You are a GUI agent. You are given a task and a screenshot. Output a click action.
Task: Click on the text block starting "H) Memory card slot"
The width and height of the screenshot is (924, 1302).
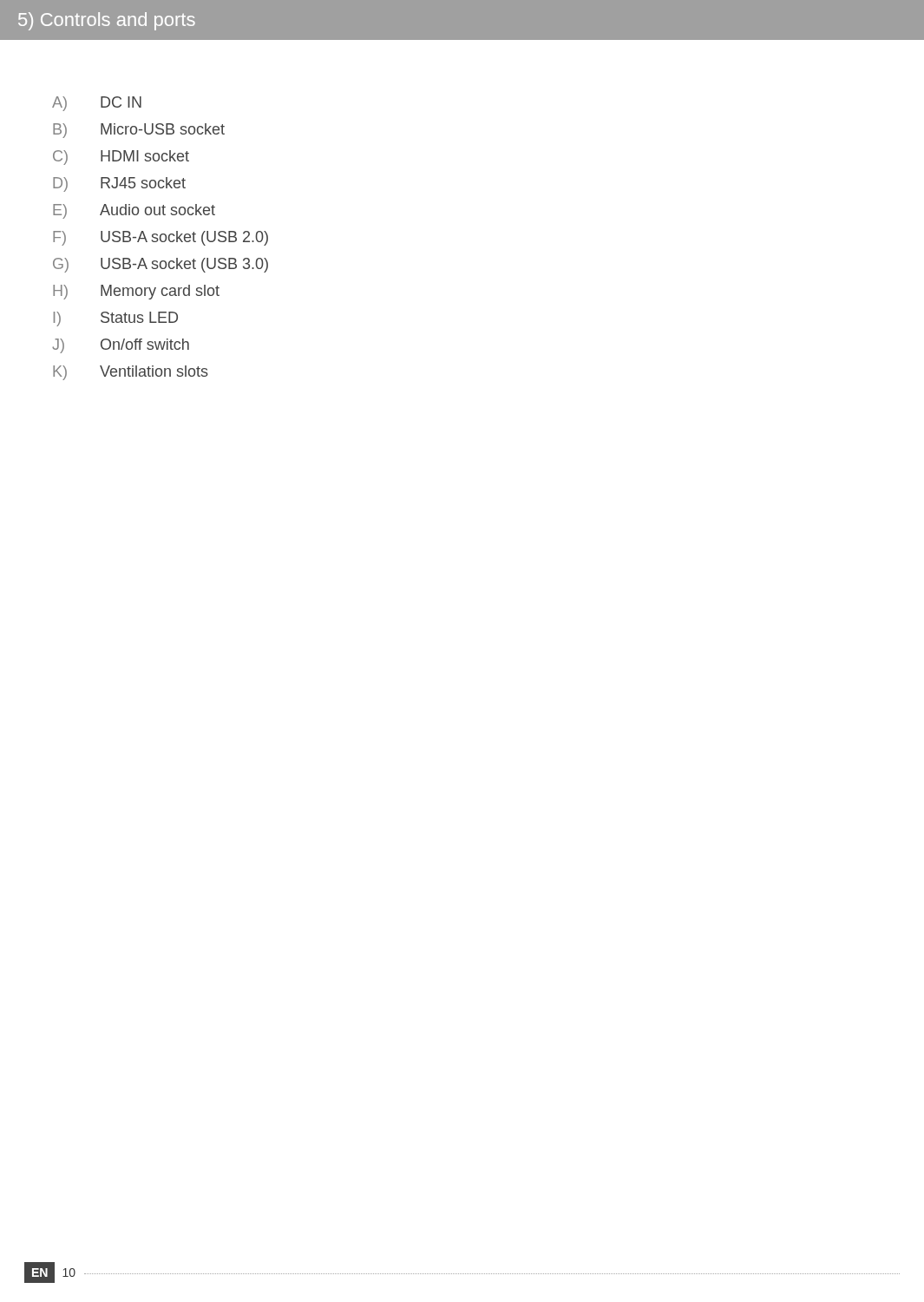pos(136,291)
